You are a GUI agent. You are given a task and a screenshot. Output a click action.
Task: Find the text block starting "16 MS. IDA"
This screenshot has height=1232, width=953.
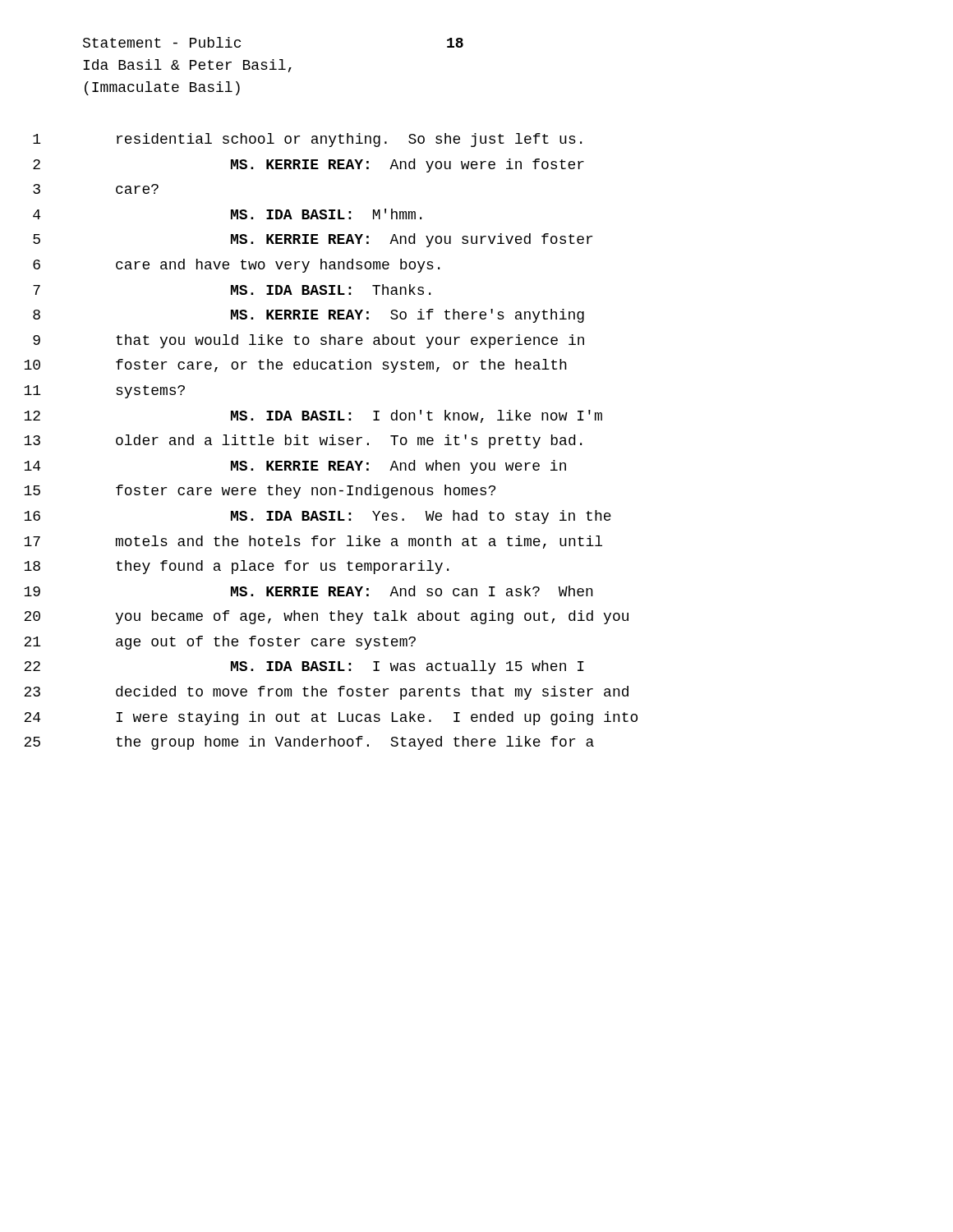click(476, 517)
